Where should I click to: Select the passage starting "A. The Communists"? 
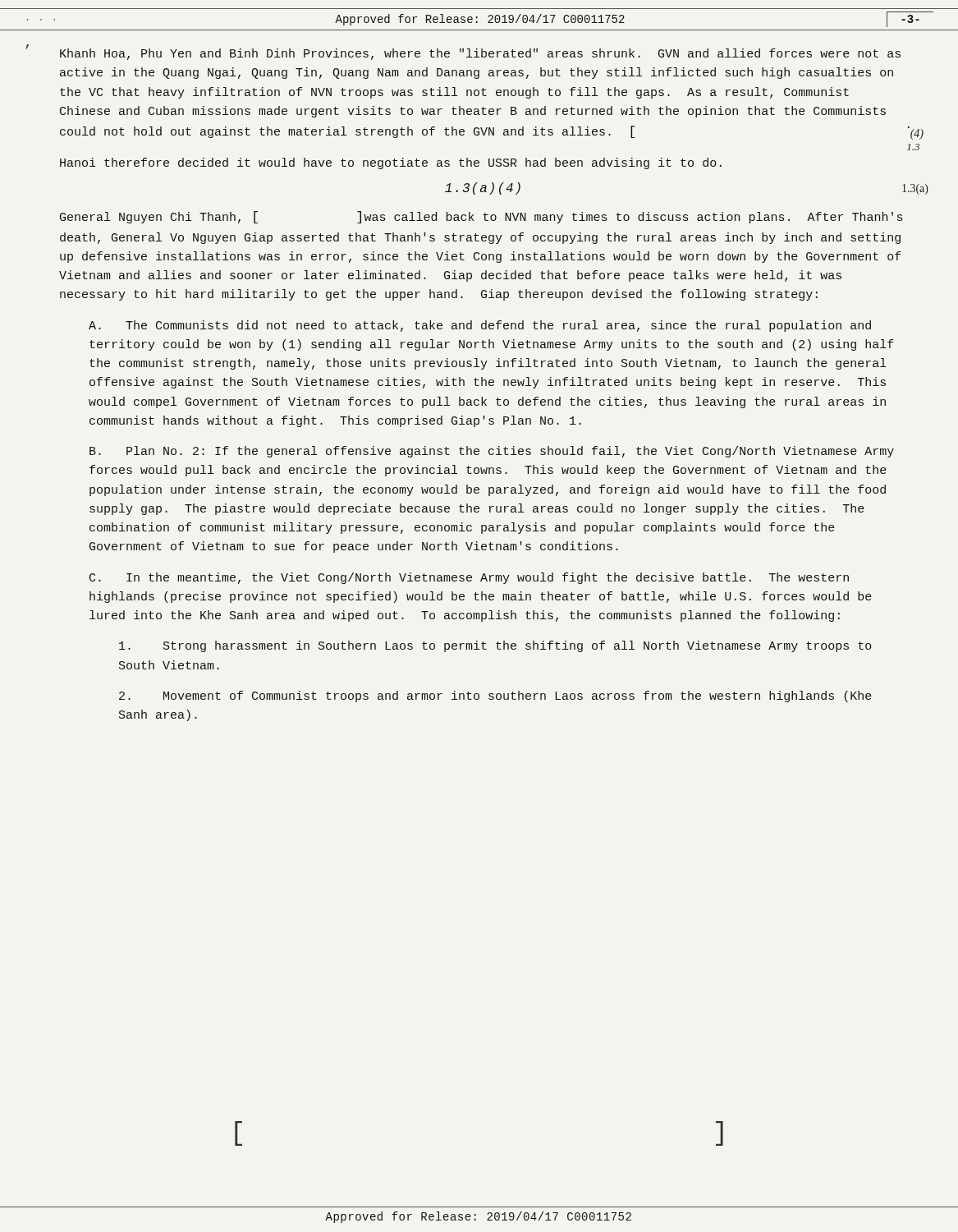coord(491,374)
